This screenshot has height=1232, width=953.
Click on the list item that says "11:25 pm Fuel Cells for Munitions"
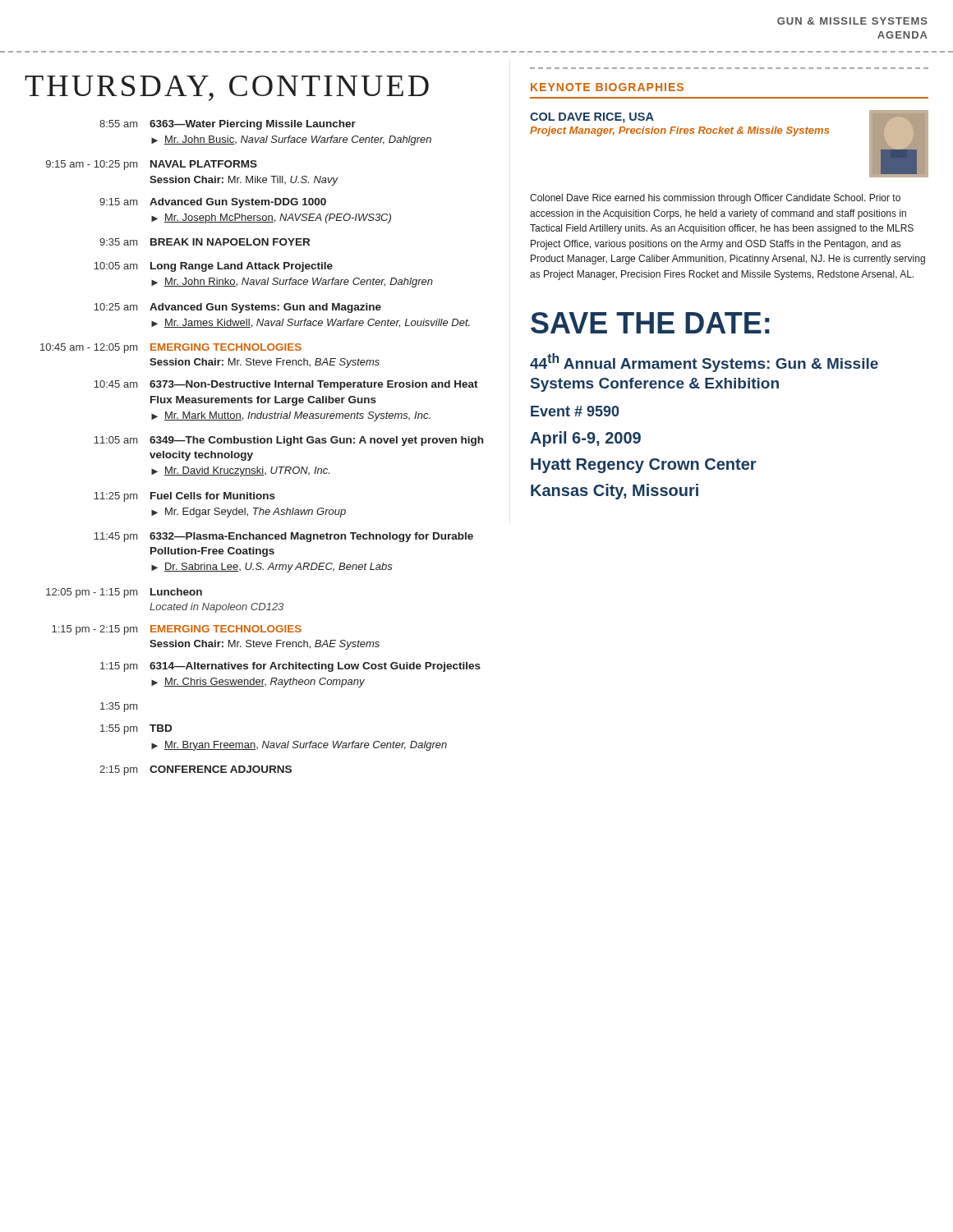[256, 504]
